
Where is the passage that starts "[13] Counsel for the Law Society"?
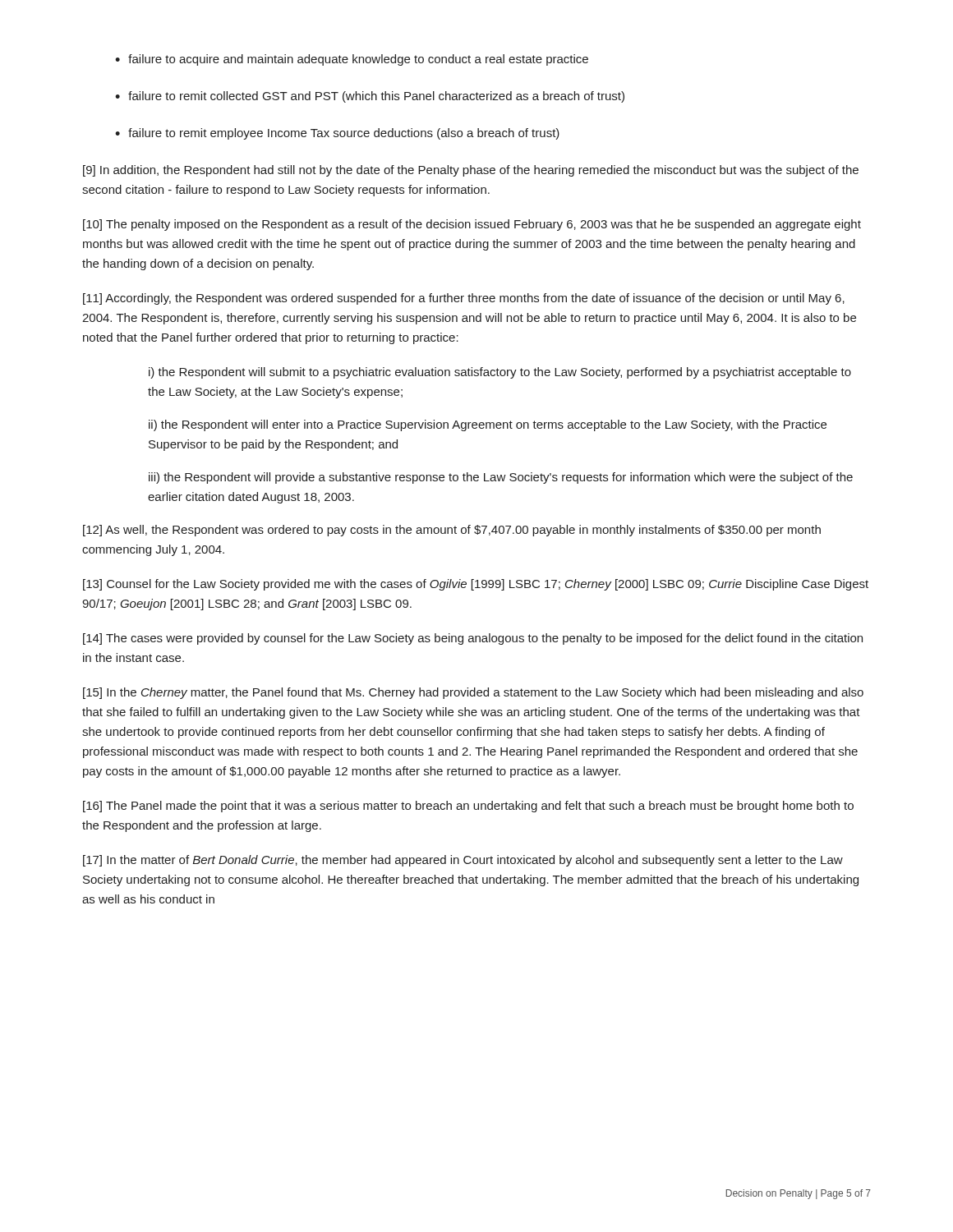click(x=475, y=593)
